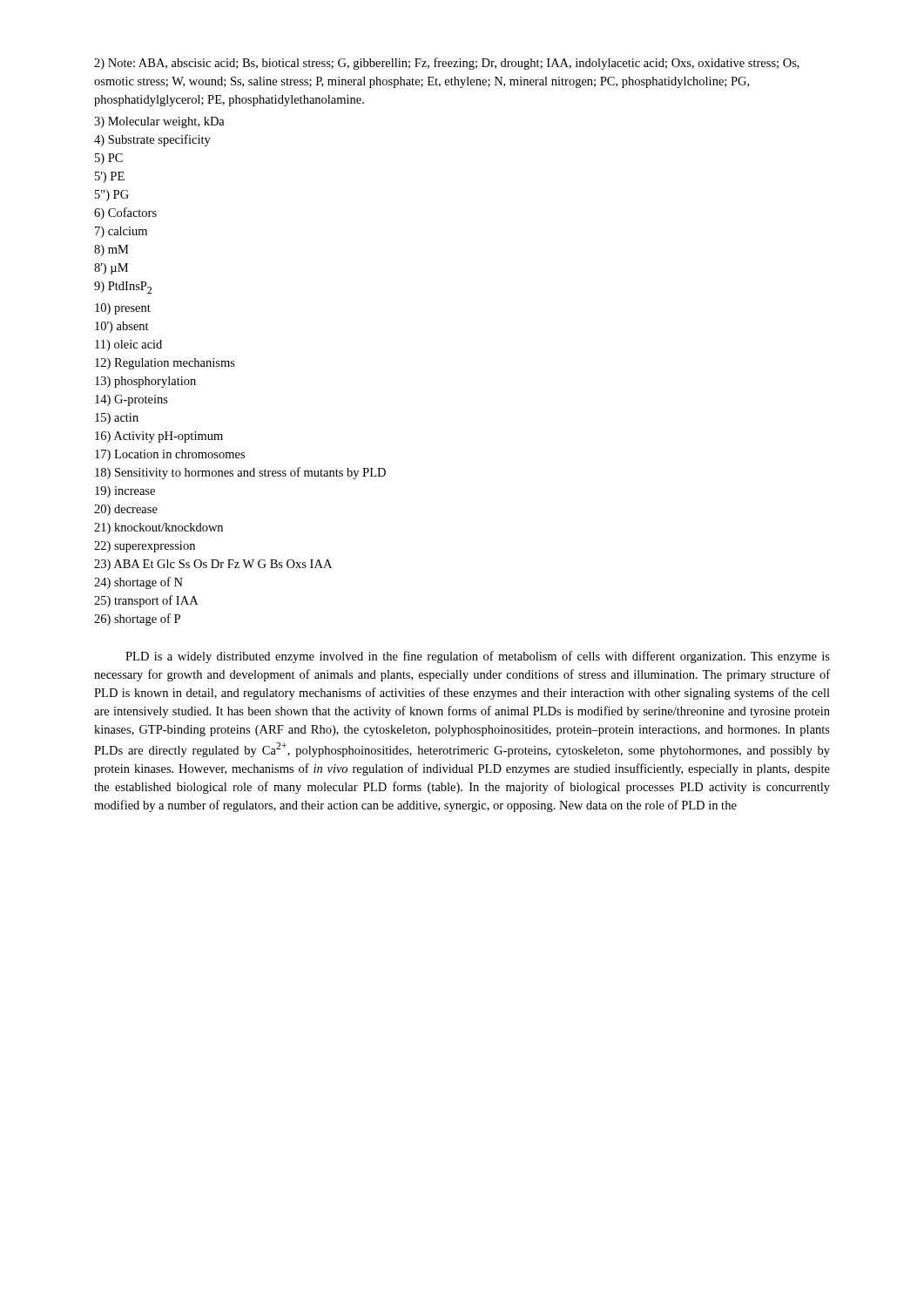Click where it says "4) Substrate specificity"
This screenshot has width=924, height=1307.
pyautogui.click(x=152, y=139)
